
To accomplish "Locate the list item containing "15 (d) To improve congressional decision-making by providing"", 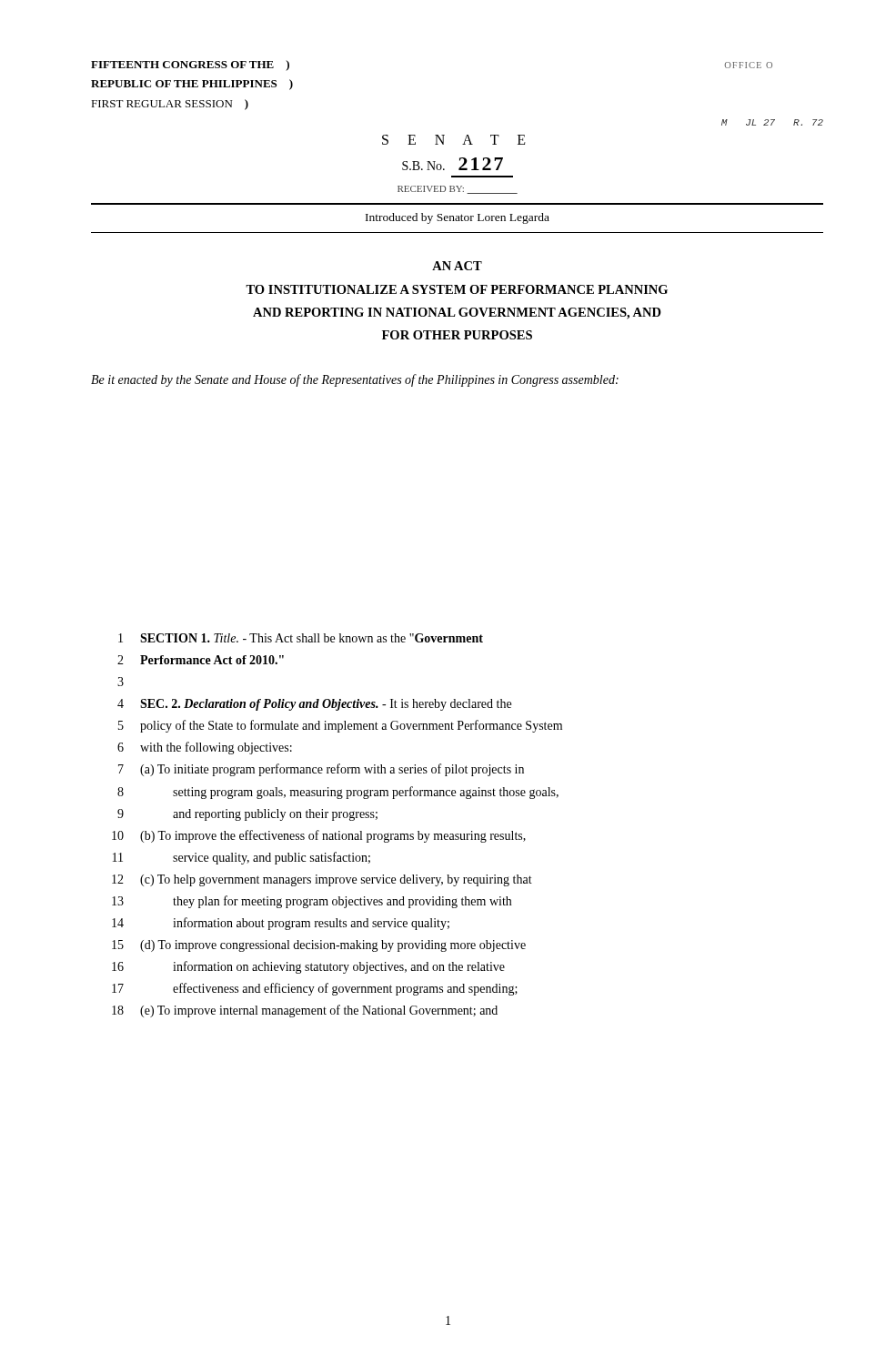I will click(x=457, y=946).
